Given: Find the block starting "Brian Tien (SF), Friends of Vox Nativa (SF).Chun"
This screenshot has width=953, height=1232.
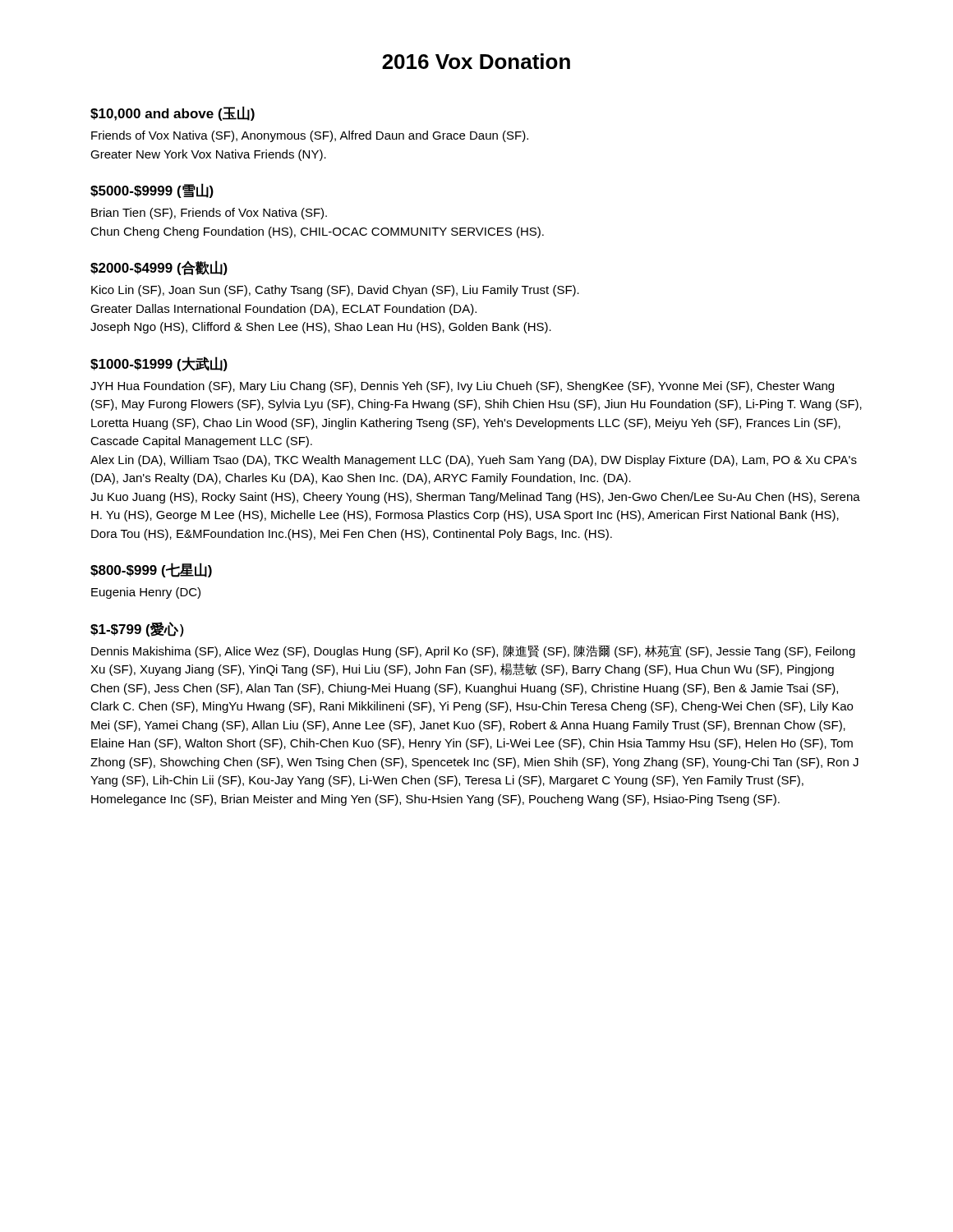Looking at the screenshot, I should 476,222.
